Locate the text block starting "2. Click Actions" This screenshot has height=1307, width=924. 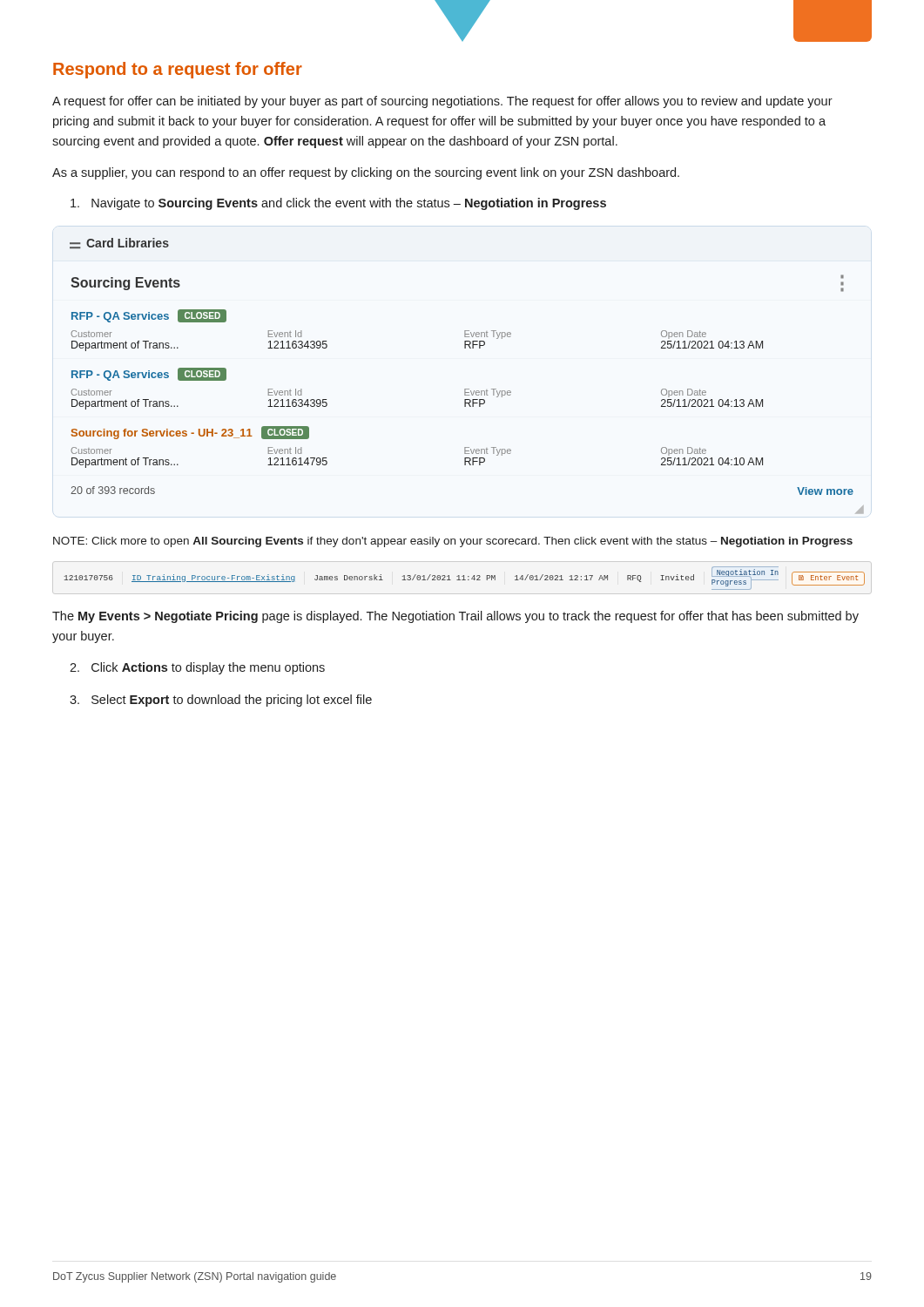[x=197, y=667]
